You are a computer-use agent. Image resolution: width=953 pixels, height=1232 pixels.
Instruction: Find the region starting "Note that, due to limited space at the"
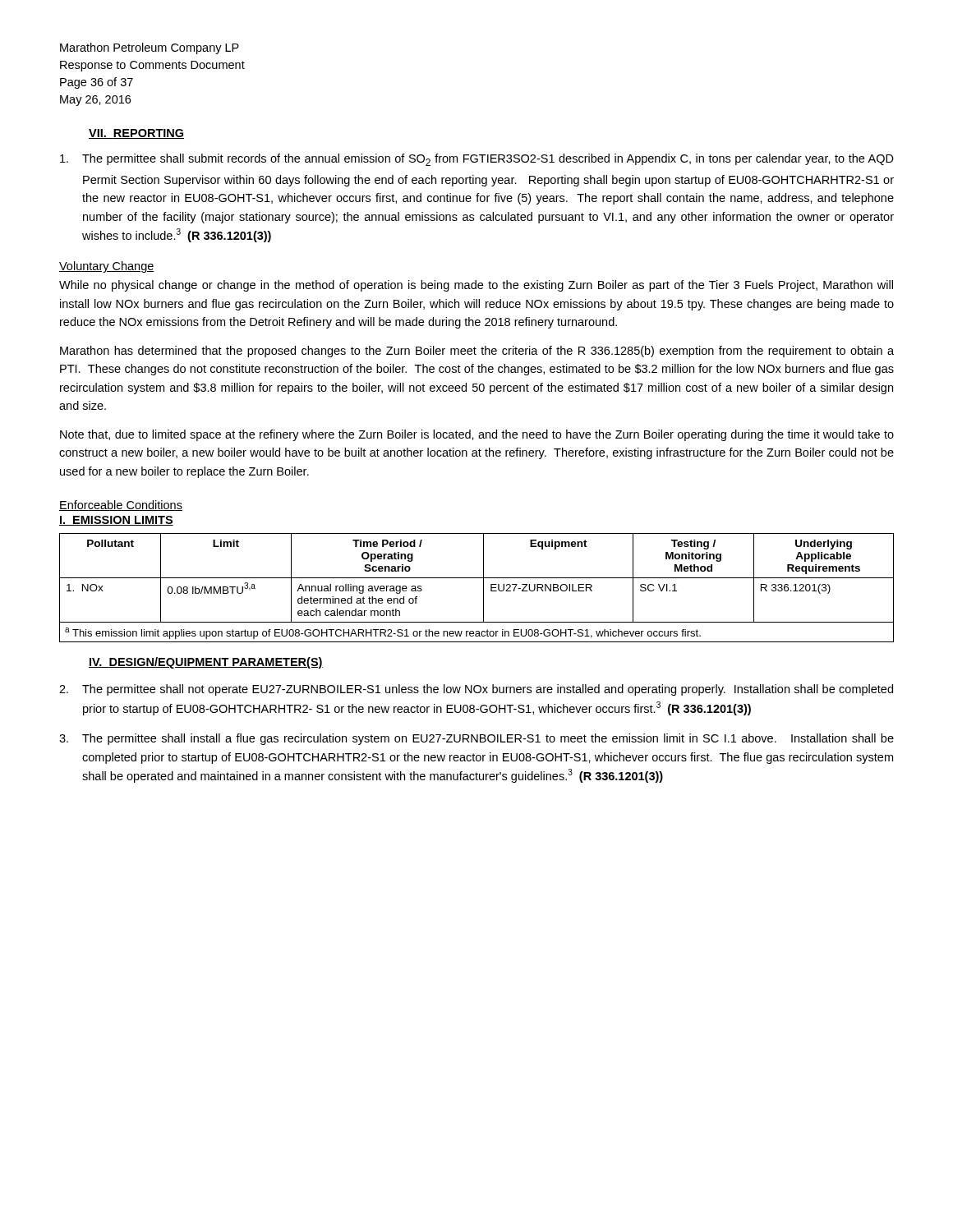click(476, 453)
